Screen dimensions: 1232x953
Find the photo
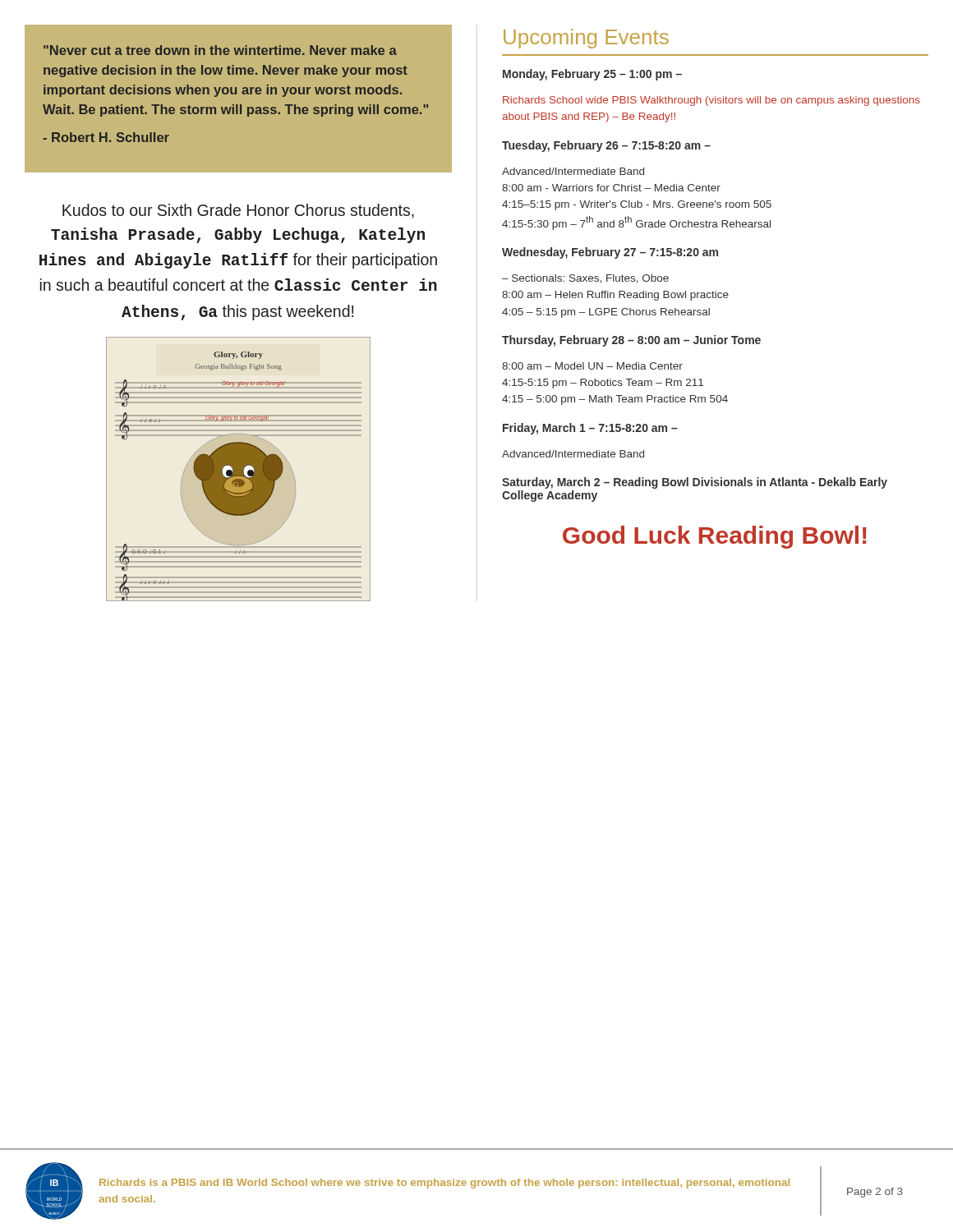click(238, 469)
